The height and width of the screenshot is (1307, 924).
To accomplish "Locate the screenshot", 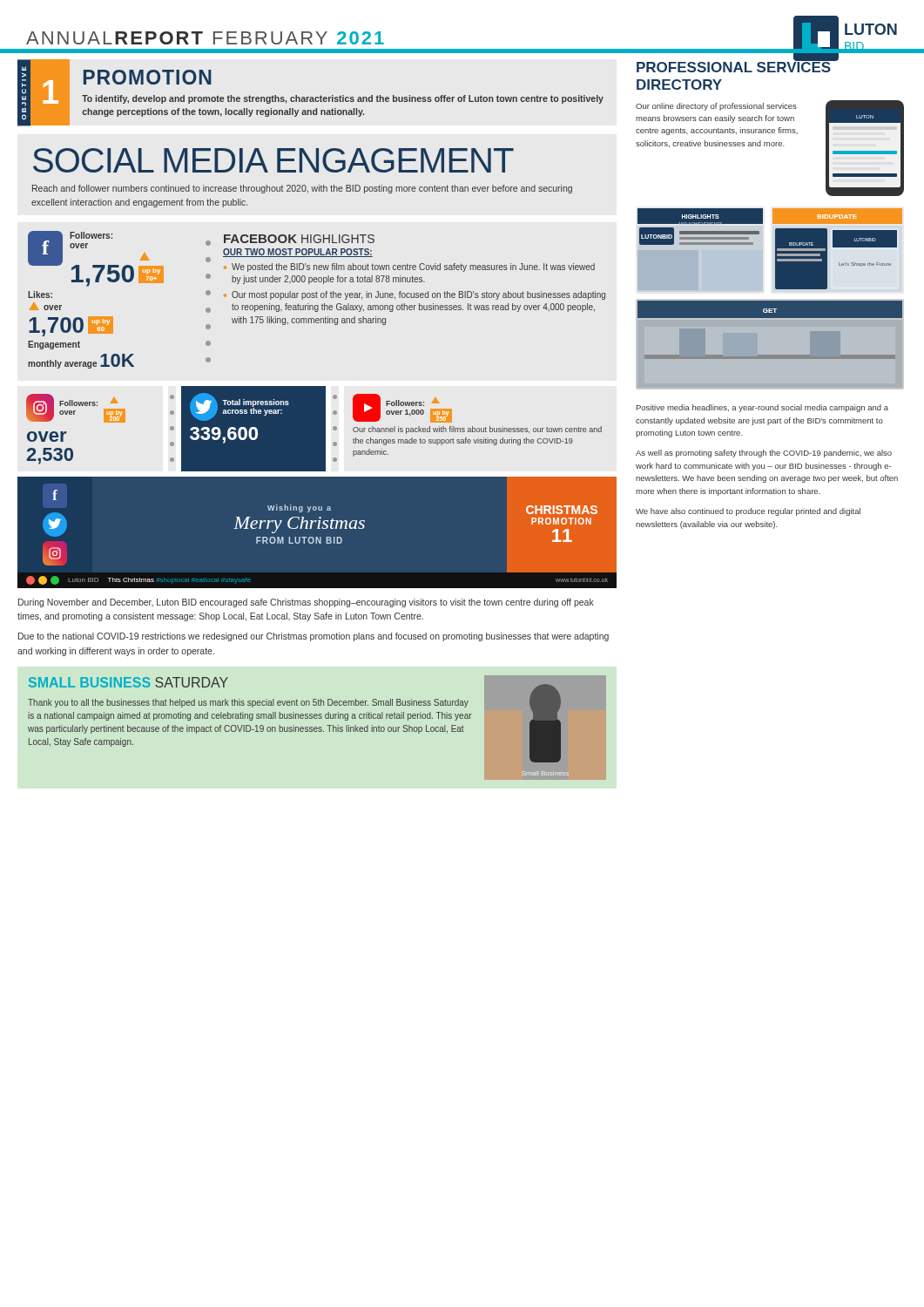I will click(865, 150).
